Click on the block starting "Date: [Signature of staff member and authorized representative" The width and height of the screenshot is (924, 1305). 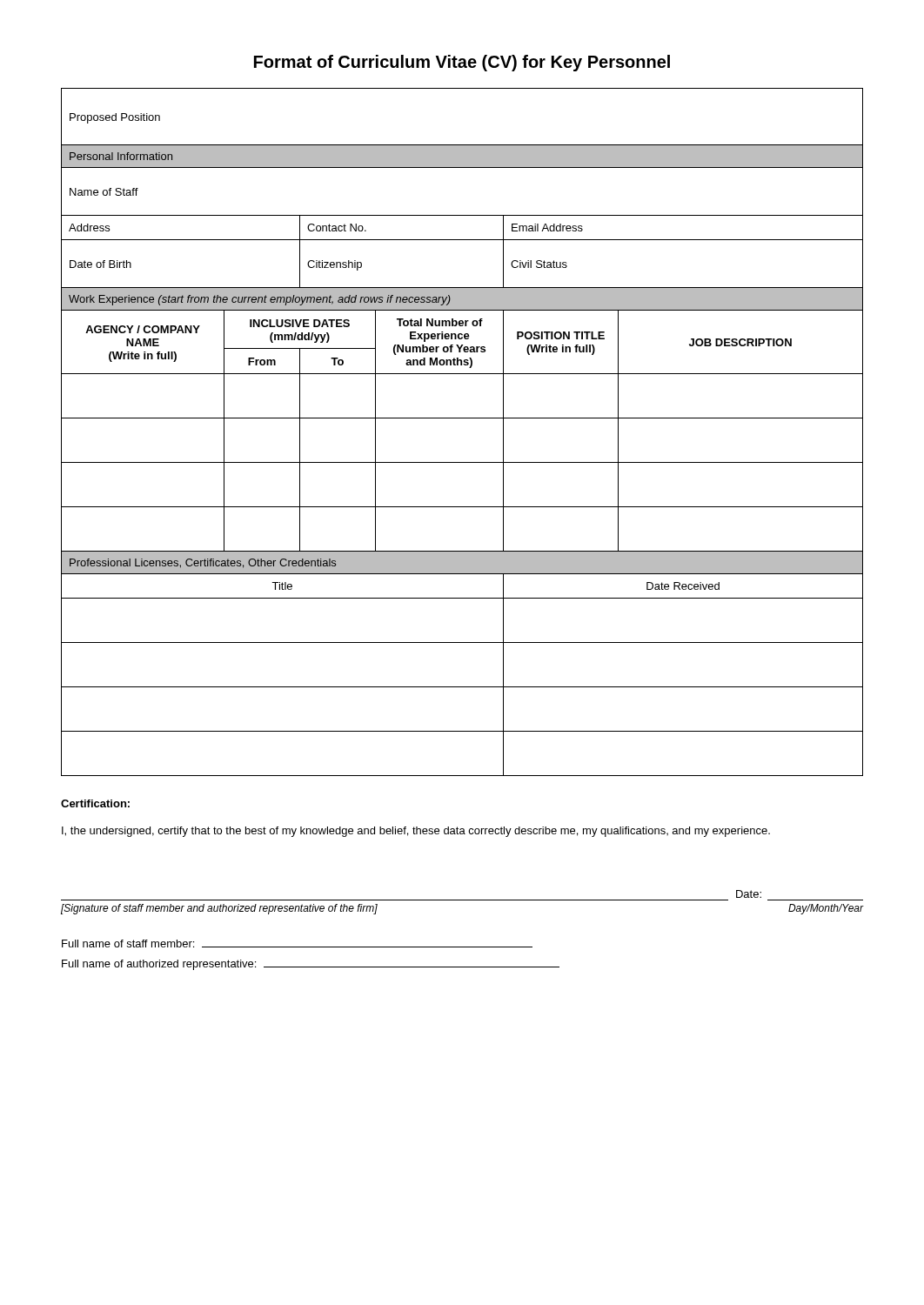pyautogui.click(x=749, y=894)
